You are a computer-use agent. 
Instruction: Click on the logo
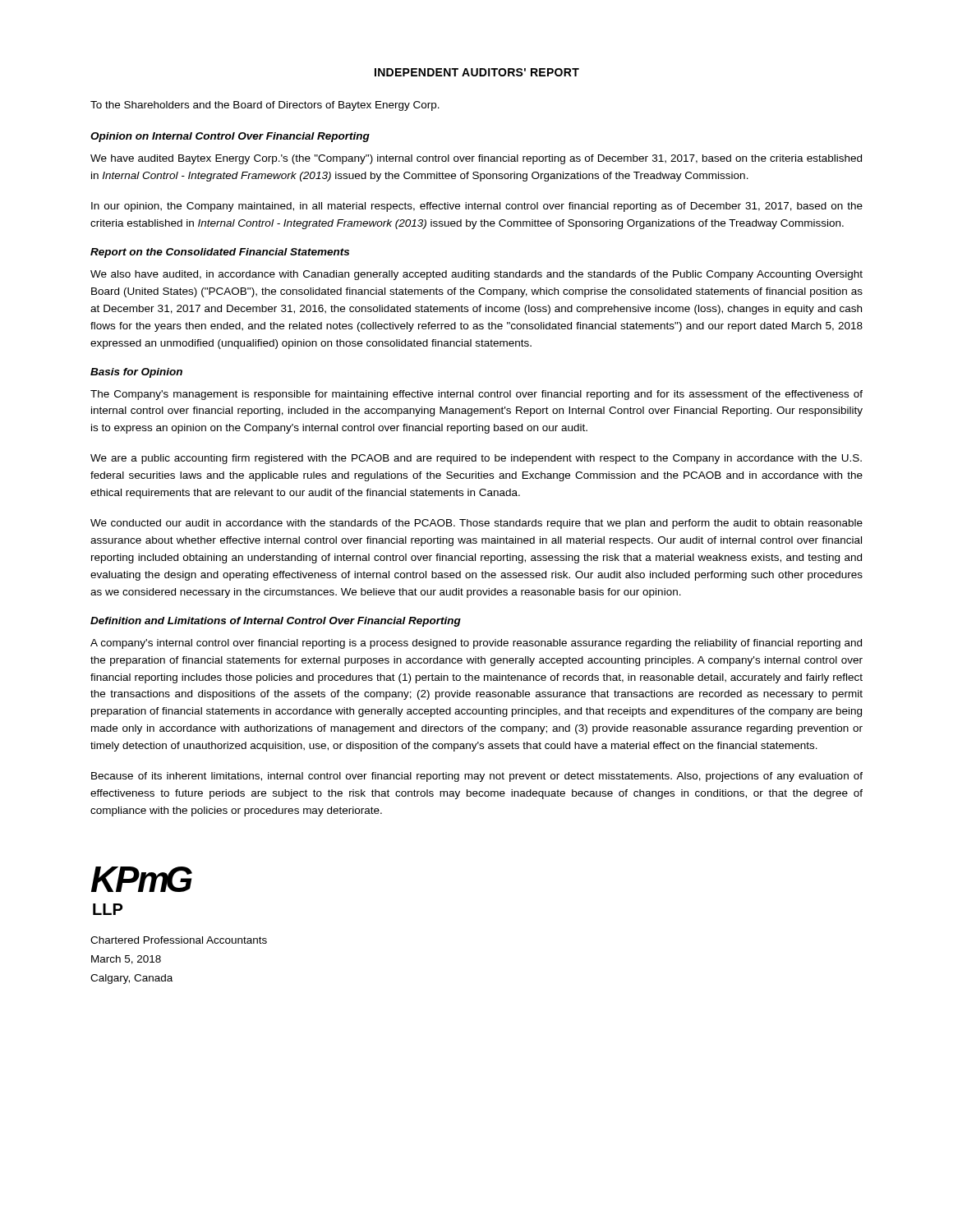144,890
